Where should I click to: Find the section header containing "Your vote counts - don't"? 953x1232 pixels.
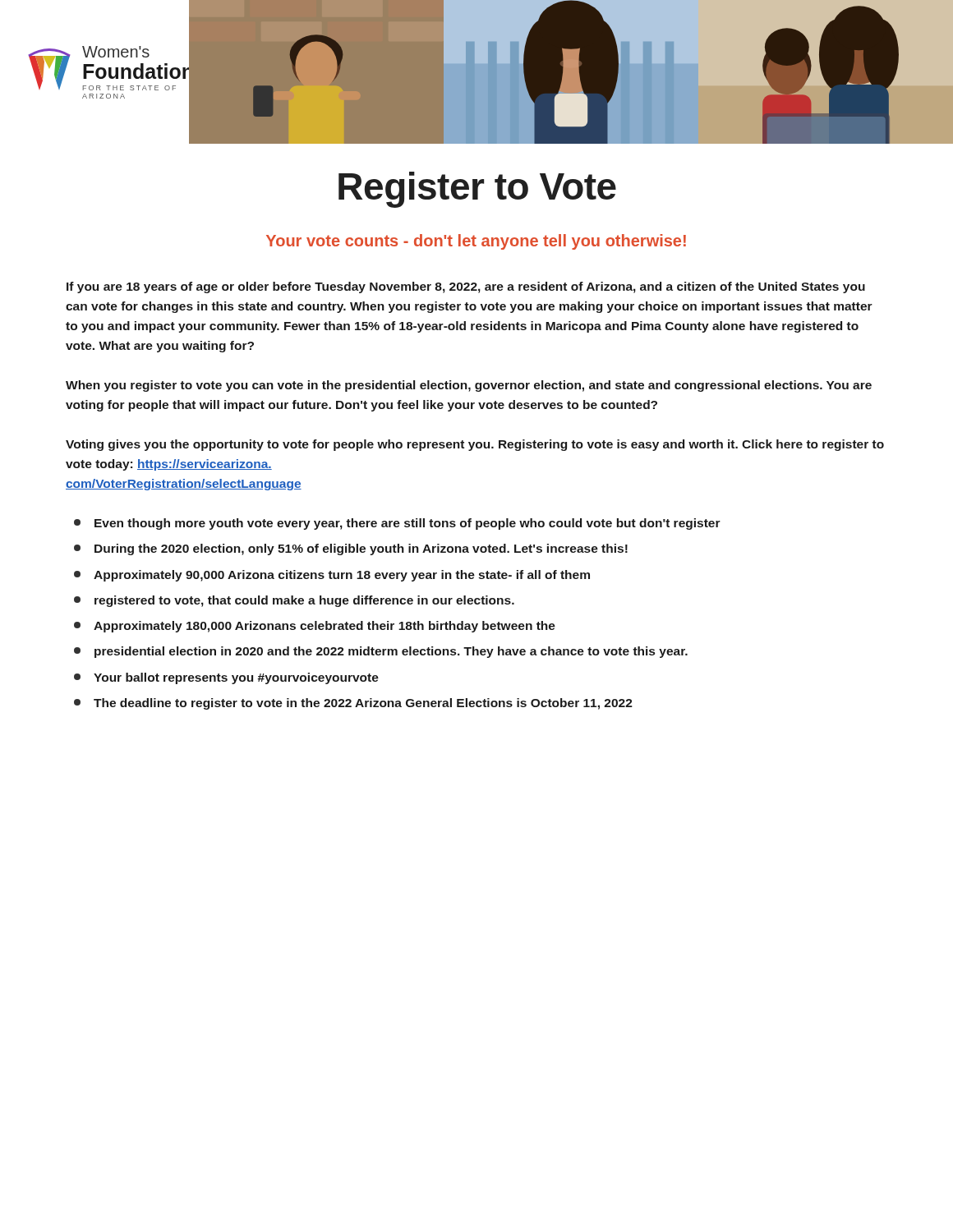[x=476, y=241]
